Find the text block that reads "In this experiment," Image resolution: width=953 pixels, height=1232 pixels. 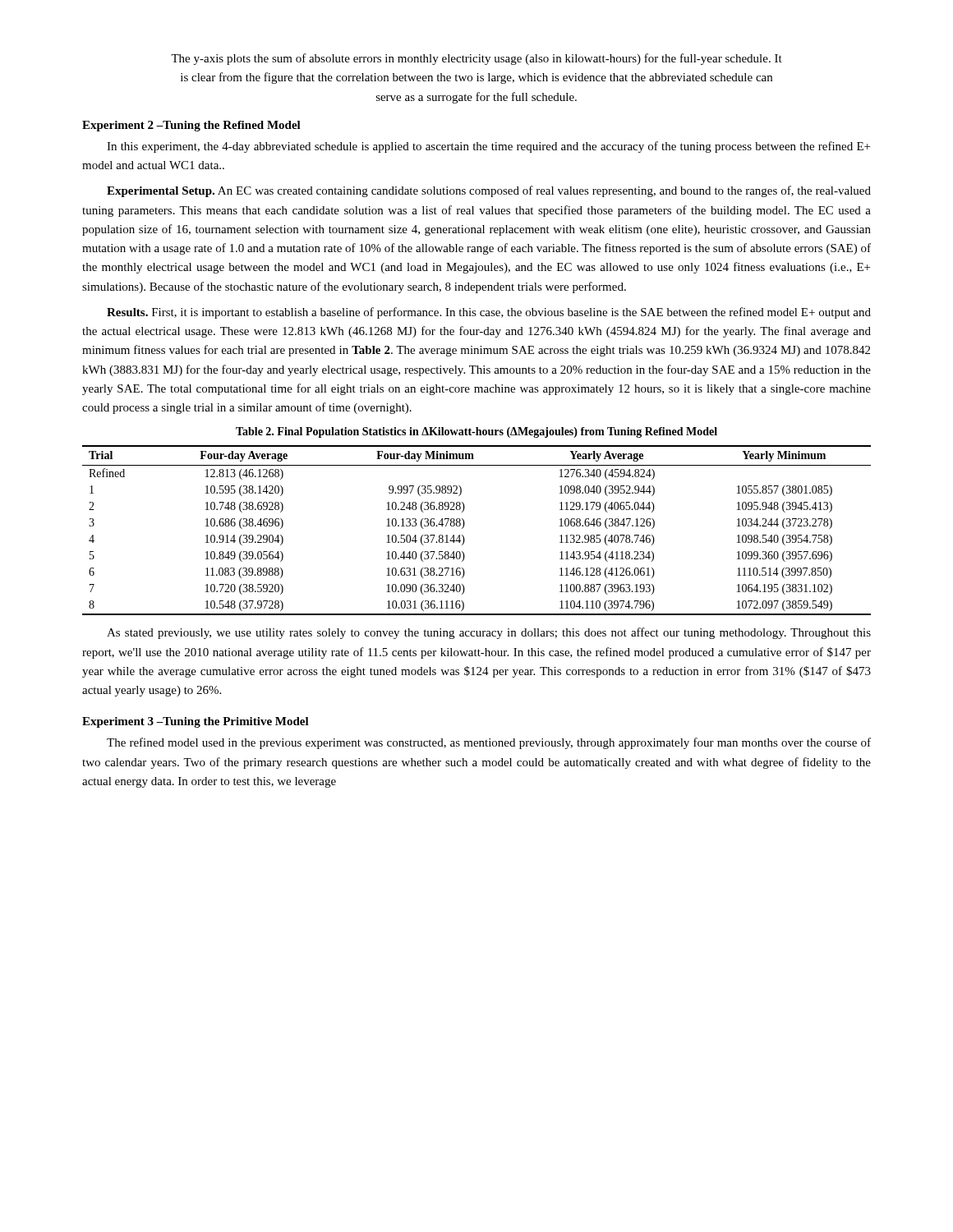(x=476, y=156)
